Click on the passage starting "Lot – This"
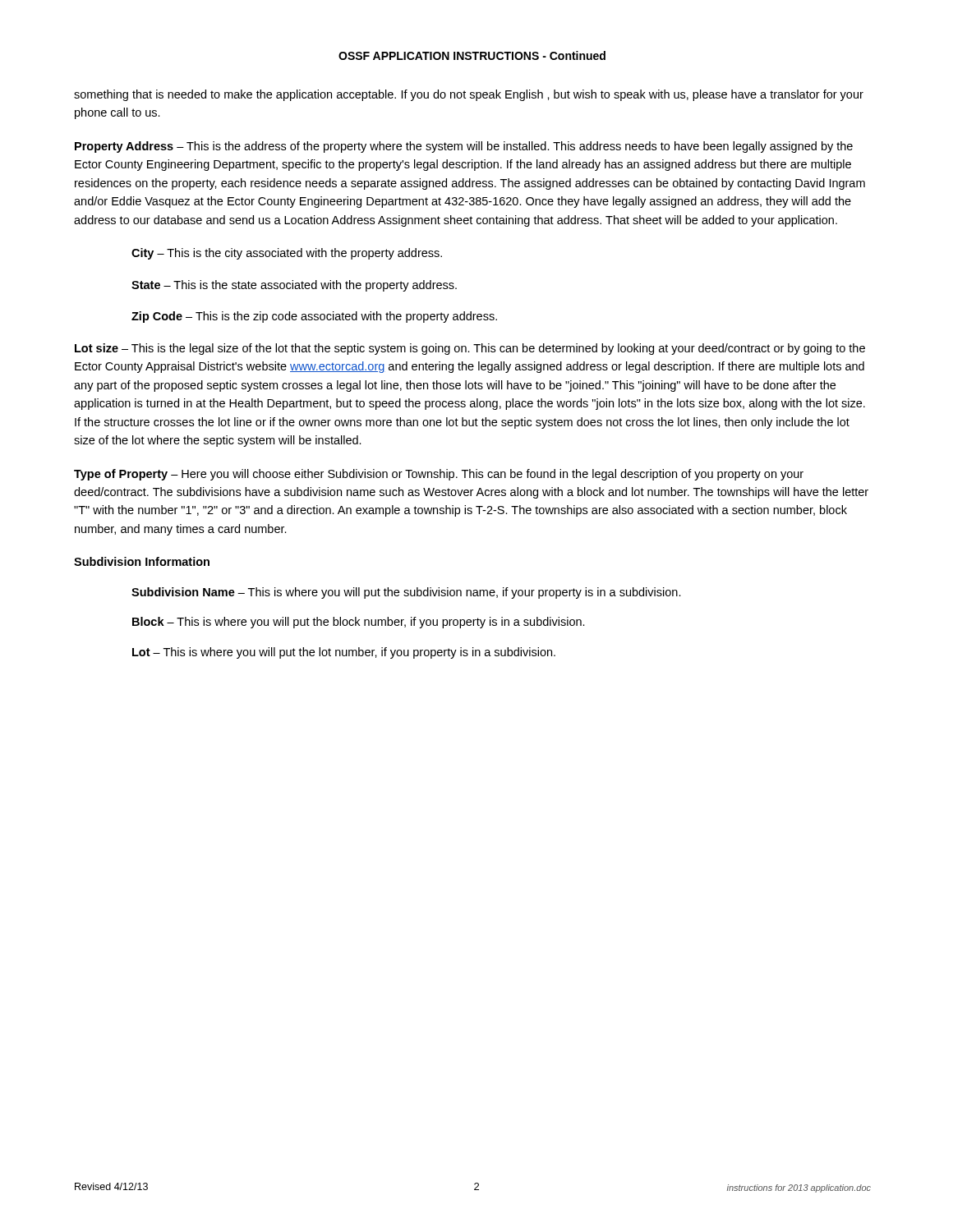Image resolution: width=953 pixels, height=1232 pixels. [344, 652]
